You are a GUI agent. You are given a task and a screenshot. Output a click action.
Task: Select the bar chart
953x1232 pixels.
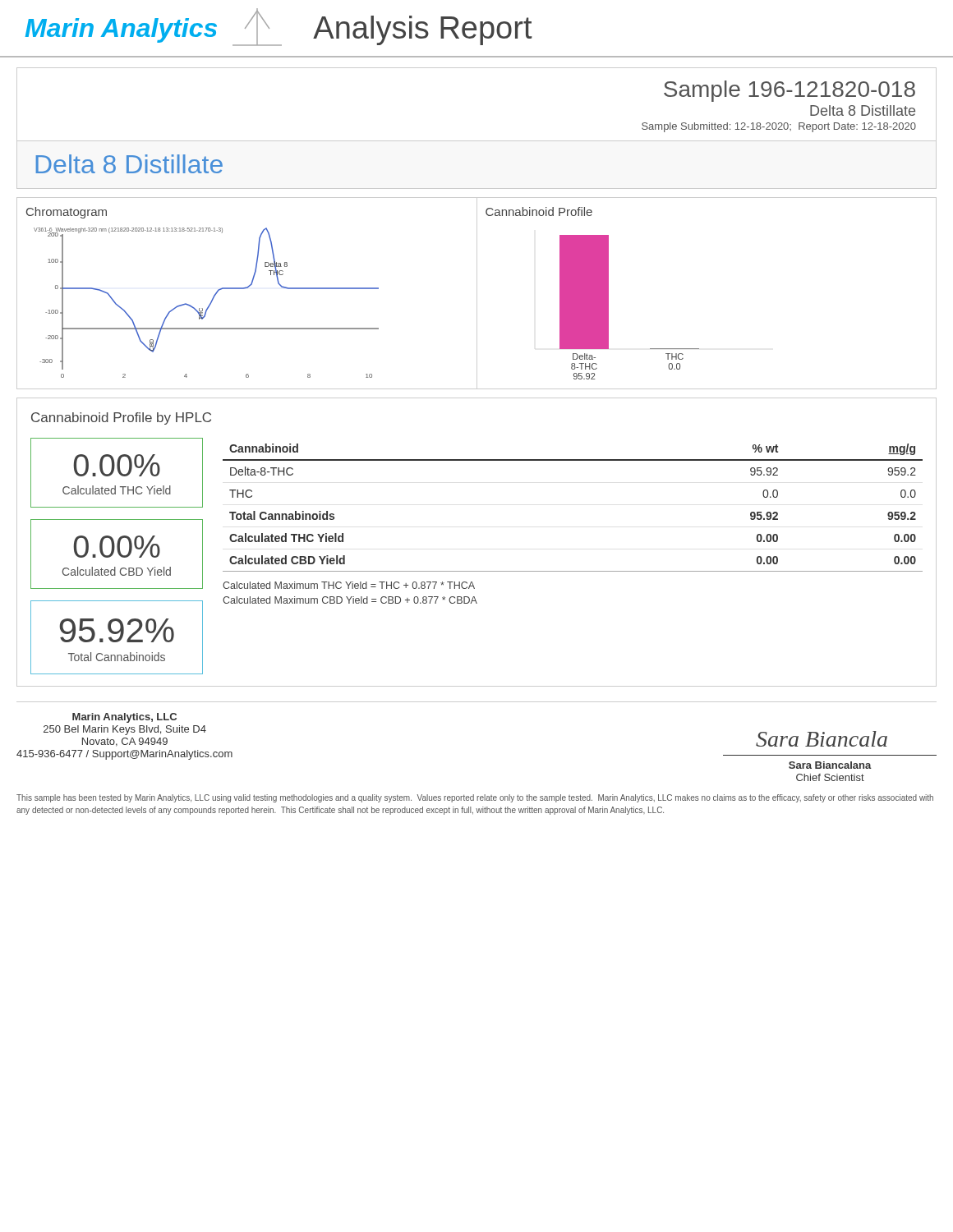click(x=706, y=302)
